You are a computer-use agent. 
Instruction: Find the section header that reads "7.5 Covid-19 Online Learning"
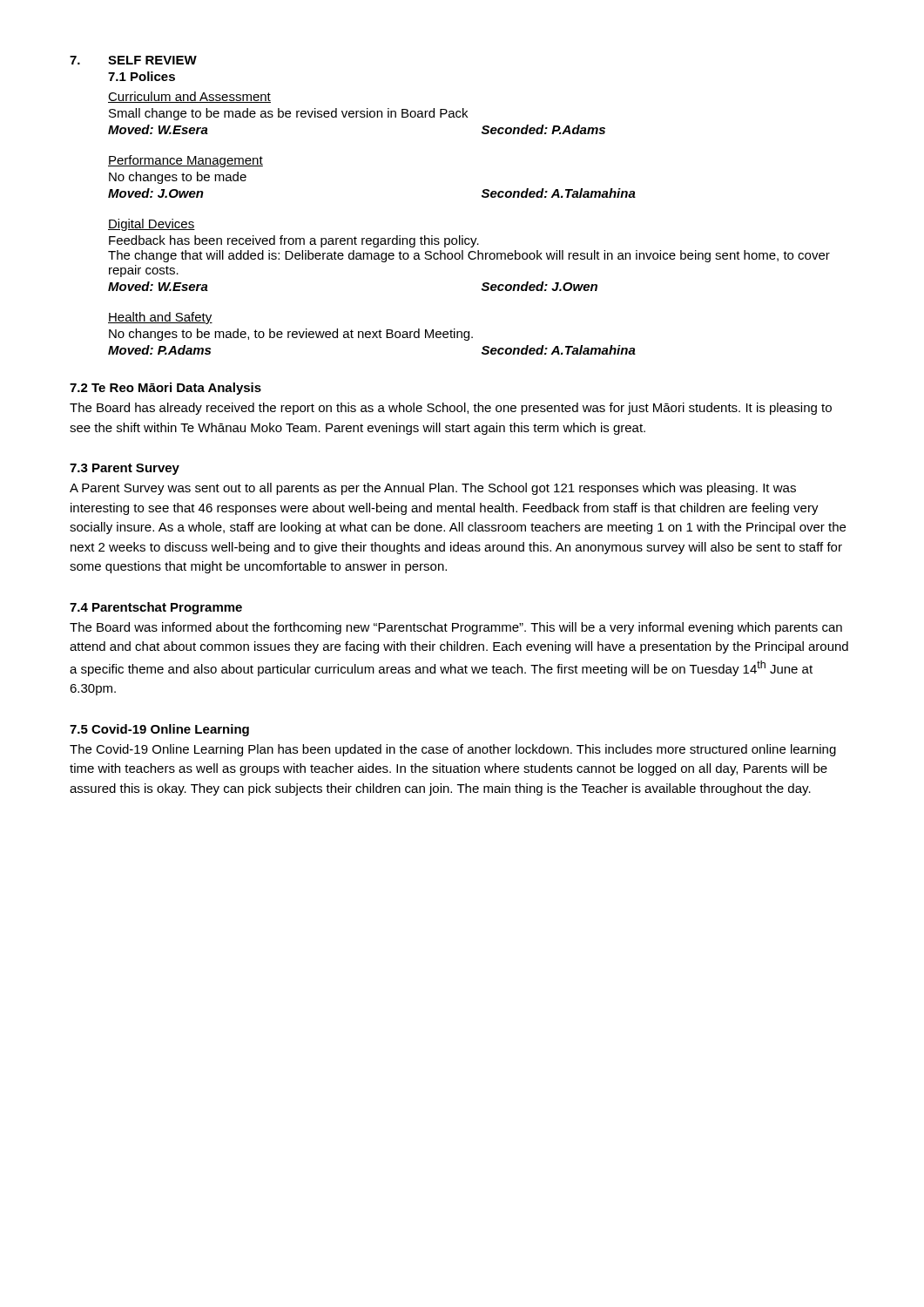pos(160,728)
